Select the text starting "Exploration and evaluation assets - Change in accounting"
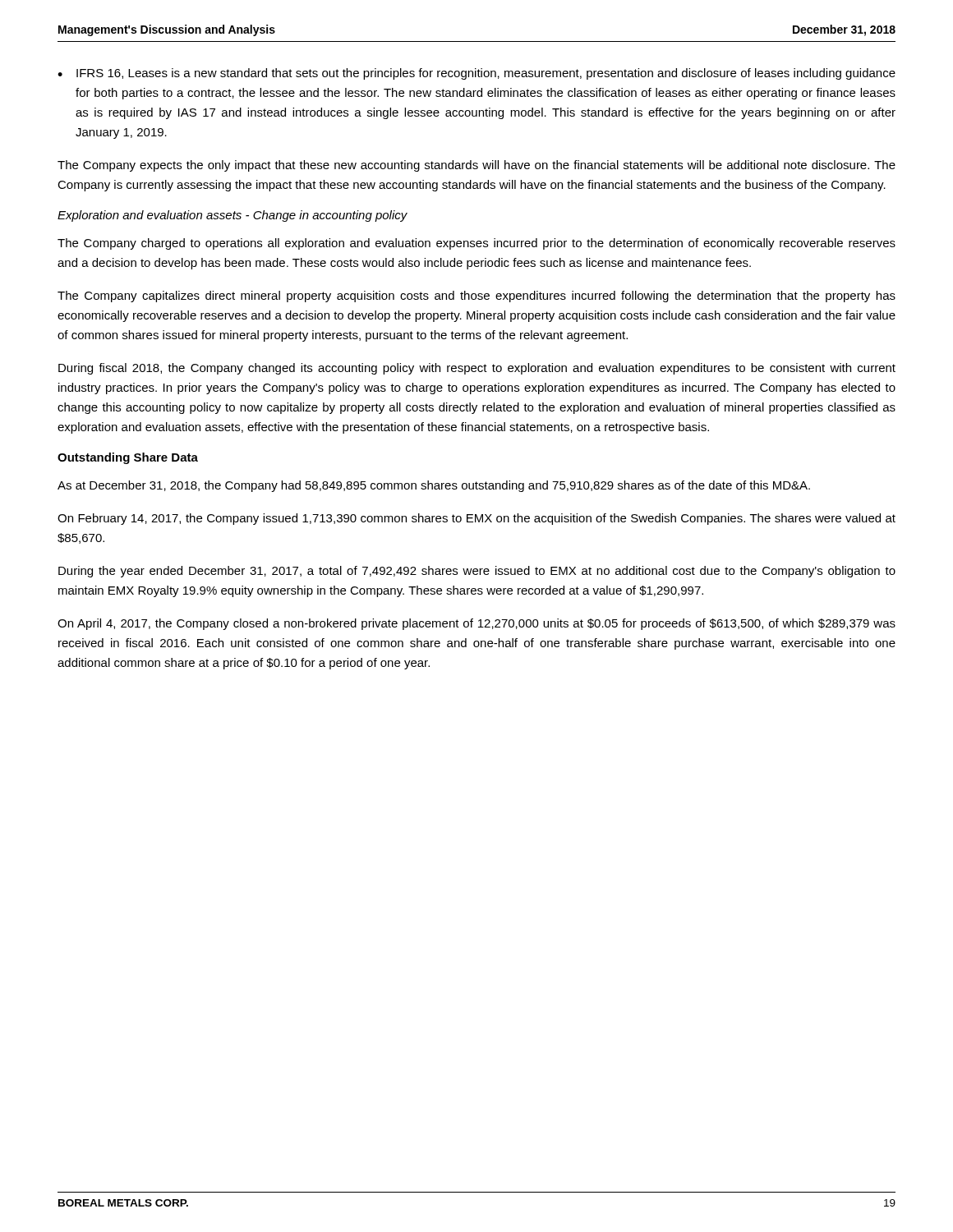 coord(232,215)
